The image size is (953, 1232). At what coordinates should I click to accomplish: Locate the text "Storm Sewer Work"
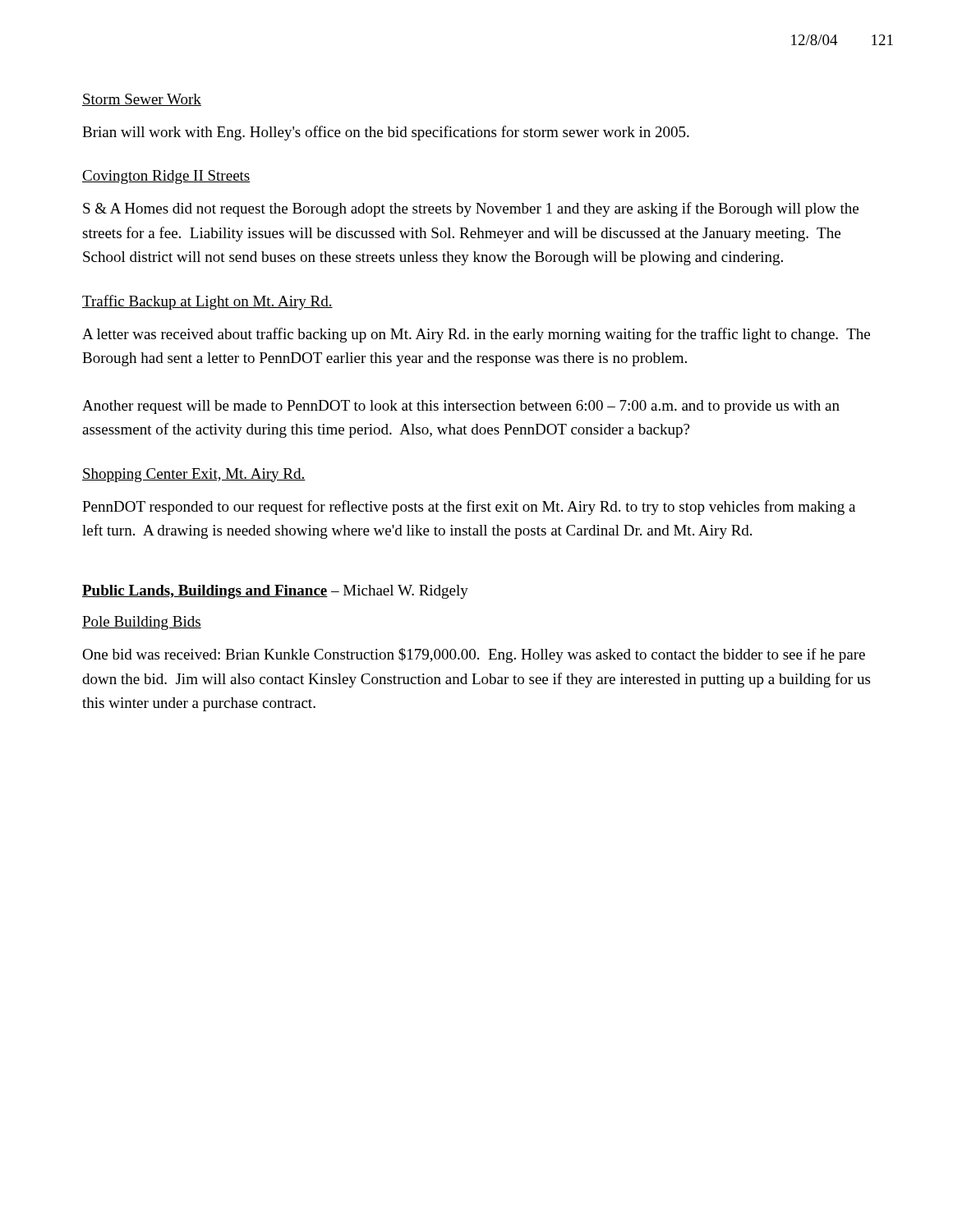[142, 99]
